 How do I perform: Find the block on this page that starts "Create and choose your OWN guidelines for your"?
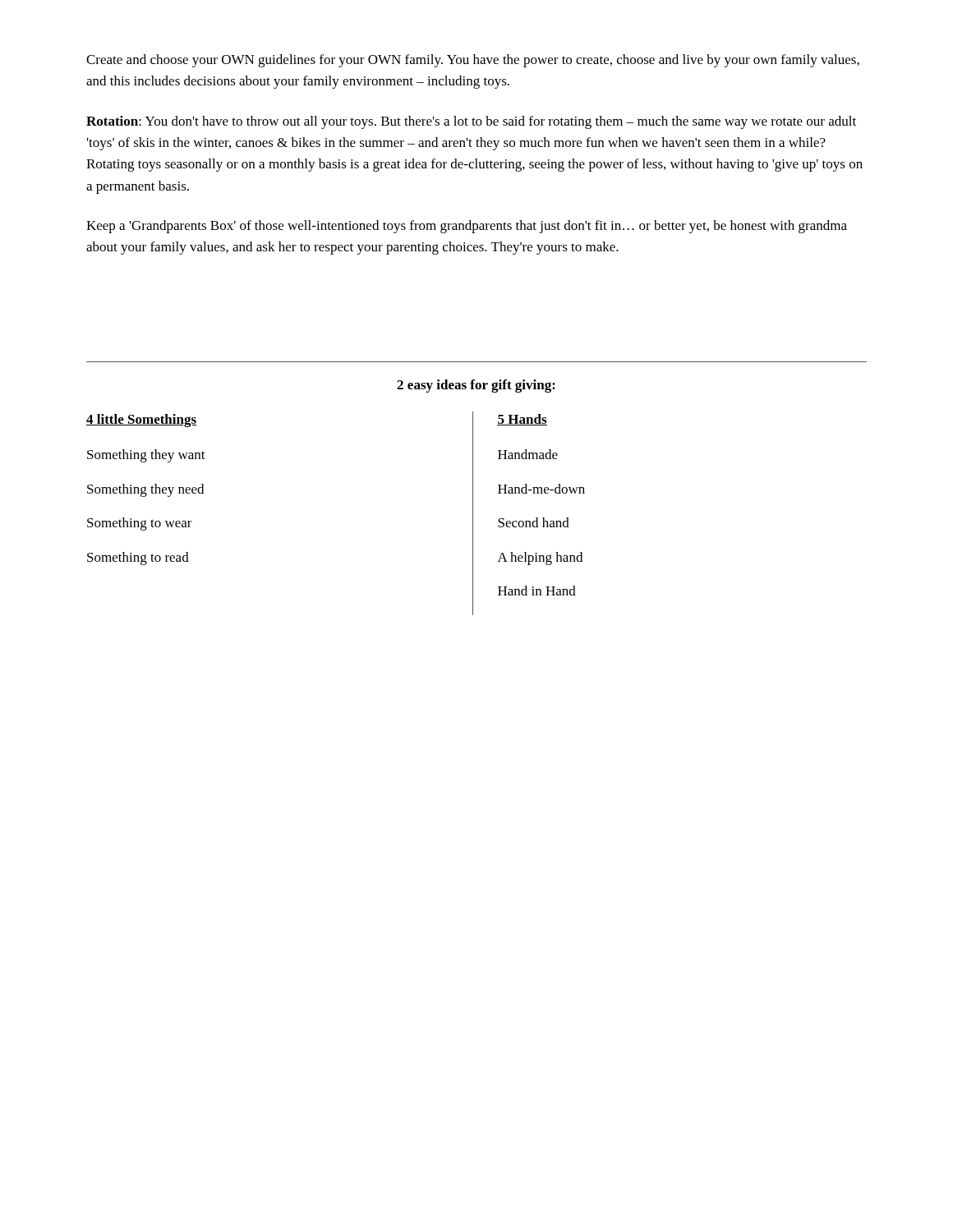pos(473,70)
